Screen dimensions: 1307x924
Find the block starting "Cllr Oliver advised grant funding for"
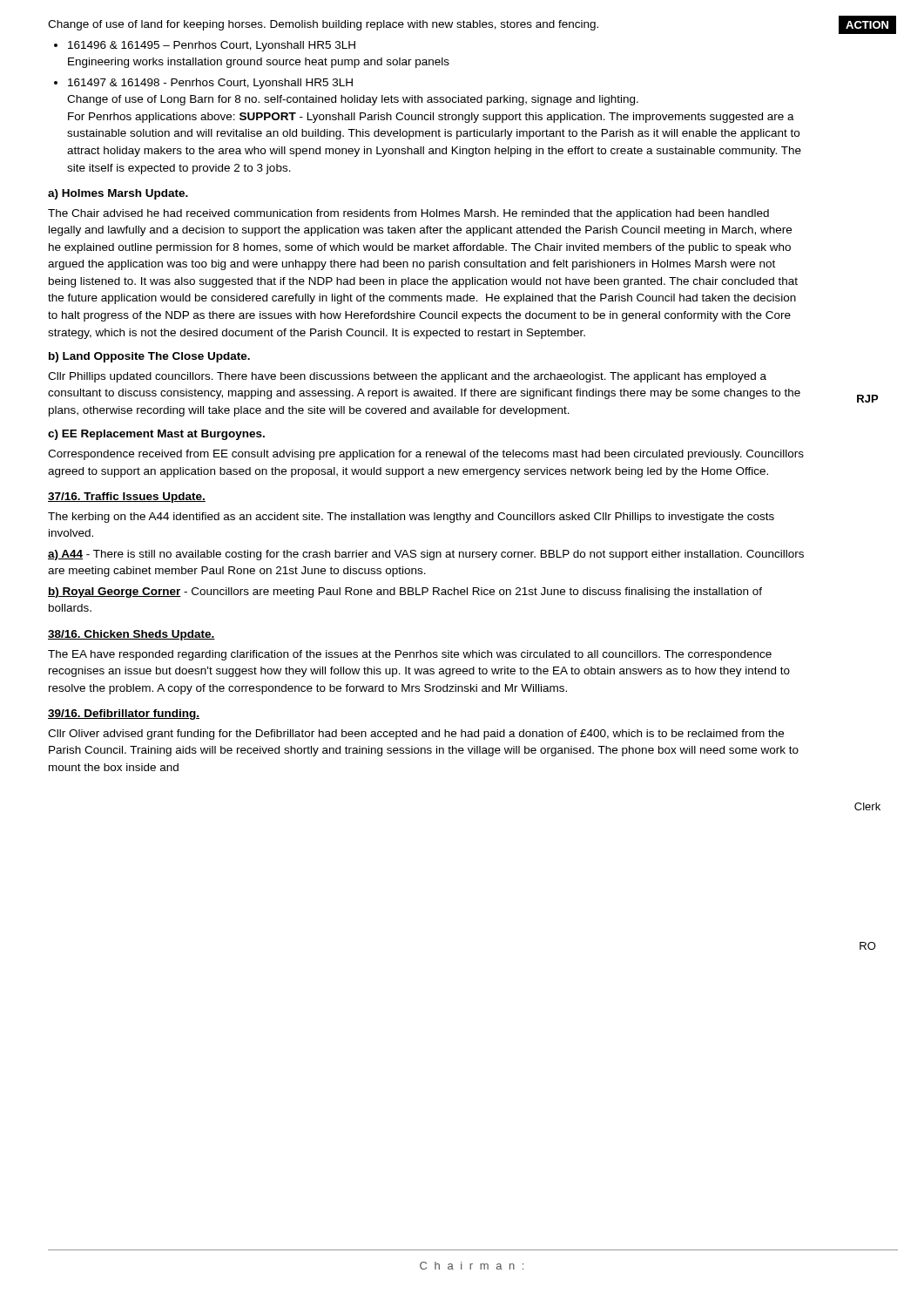tap(423, 750)
